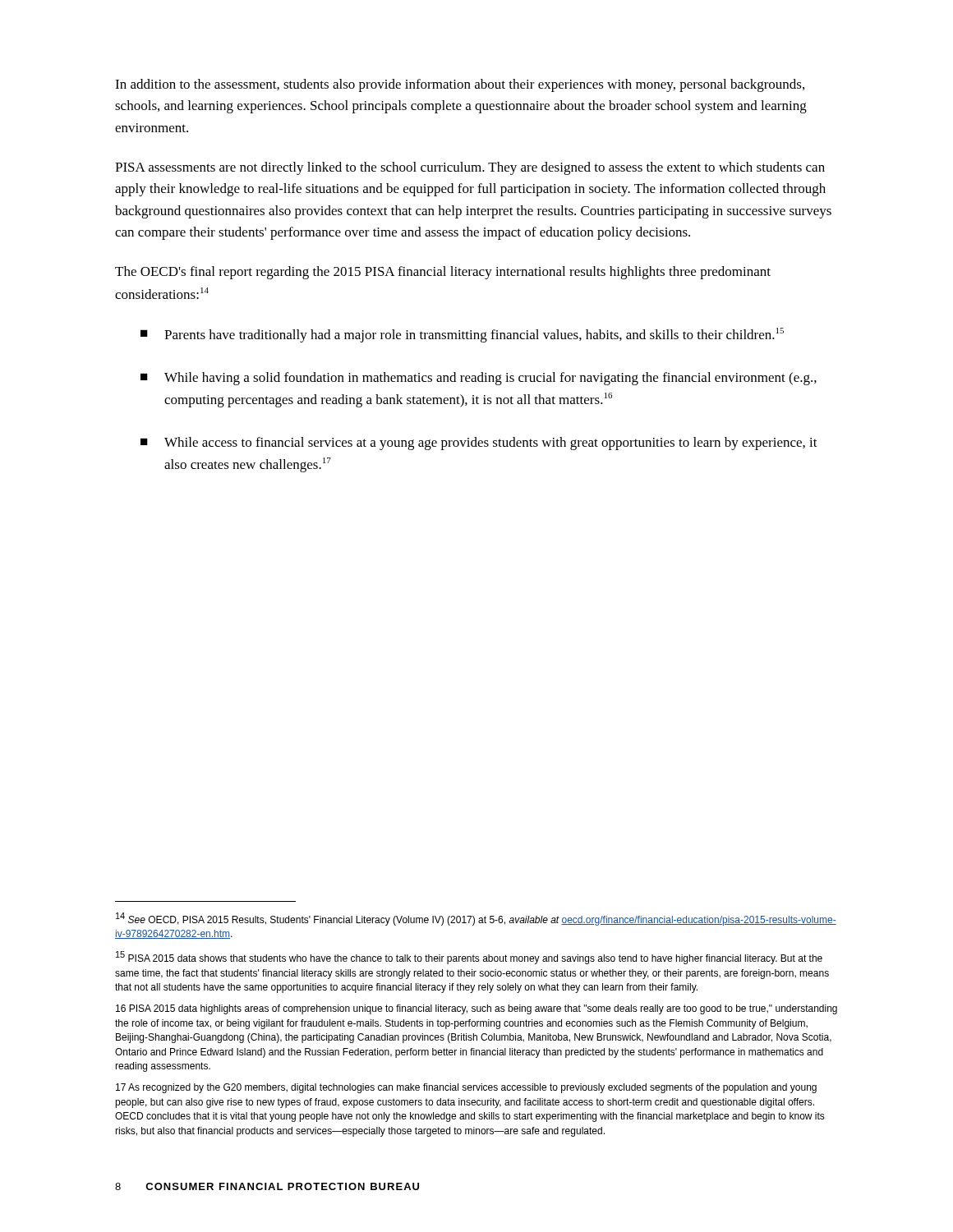Where is the passage that starts "■ While access to financial services at"?
The width and height of the screenshot is (953, 1232).
tap(489, 454)
